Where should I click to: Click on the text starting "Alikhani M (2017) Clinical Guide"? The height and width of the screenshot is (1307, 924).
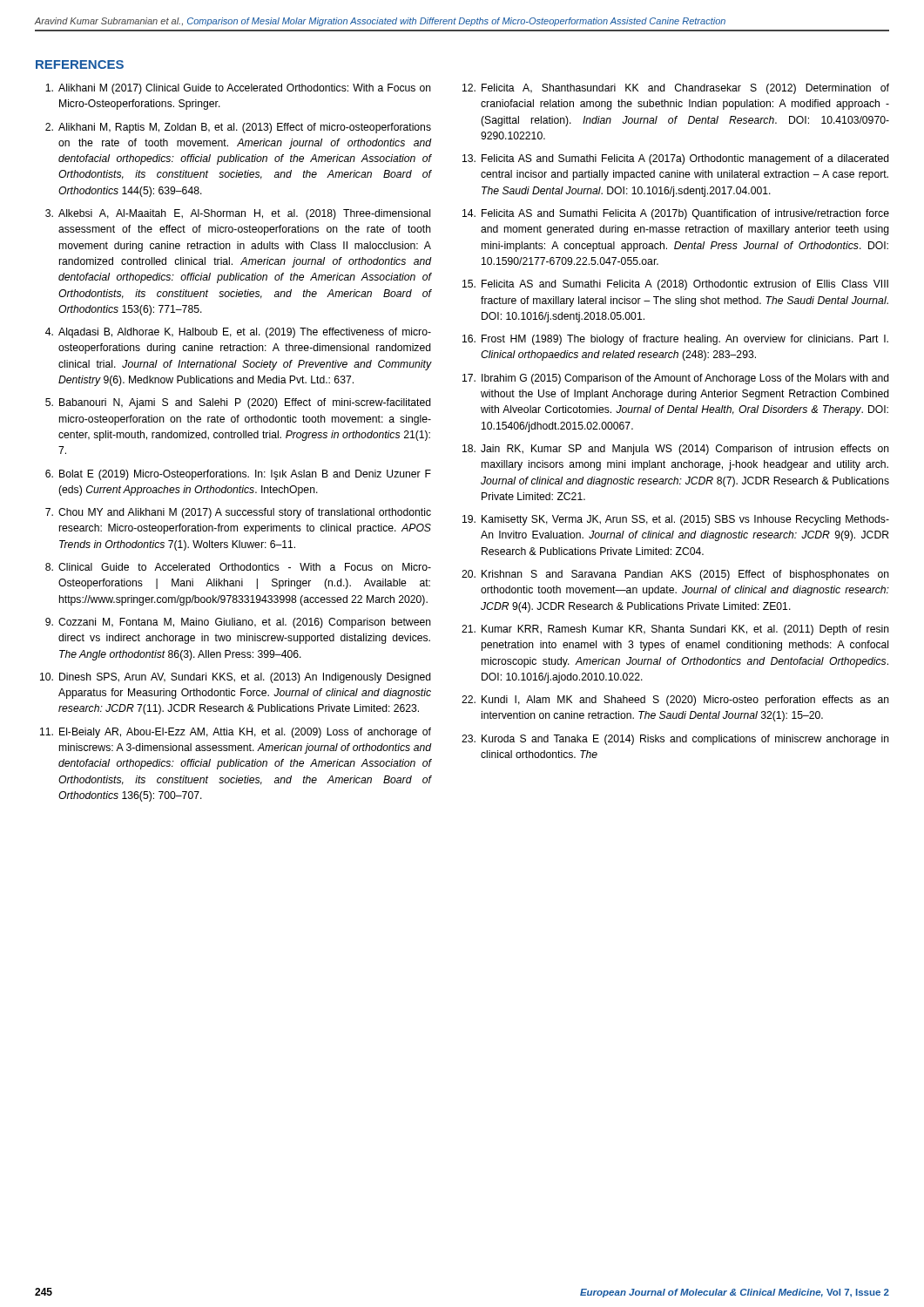tap(233, 96)
